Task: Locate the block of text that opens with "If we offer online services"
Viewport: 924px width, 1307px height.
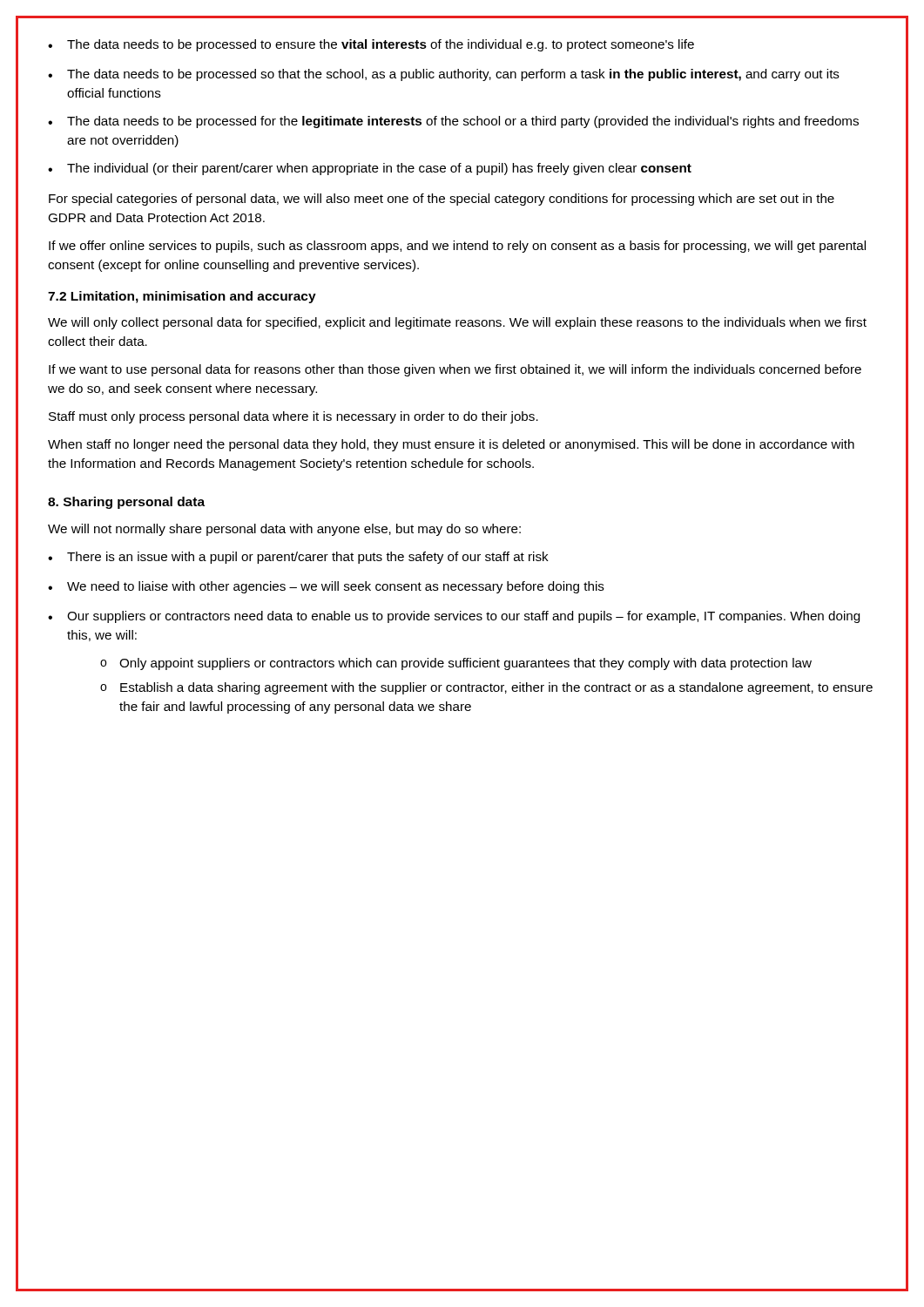Action: tap(457, 254)
